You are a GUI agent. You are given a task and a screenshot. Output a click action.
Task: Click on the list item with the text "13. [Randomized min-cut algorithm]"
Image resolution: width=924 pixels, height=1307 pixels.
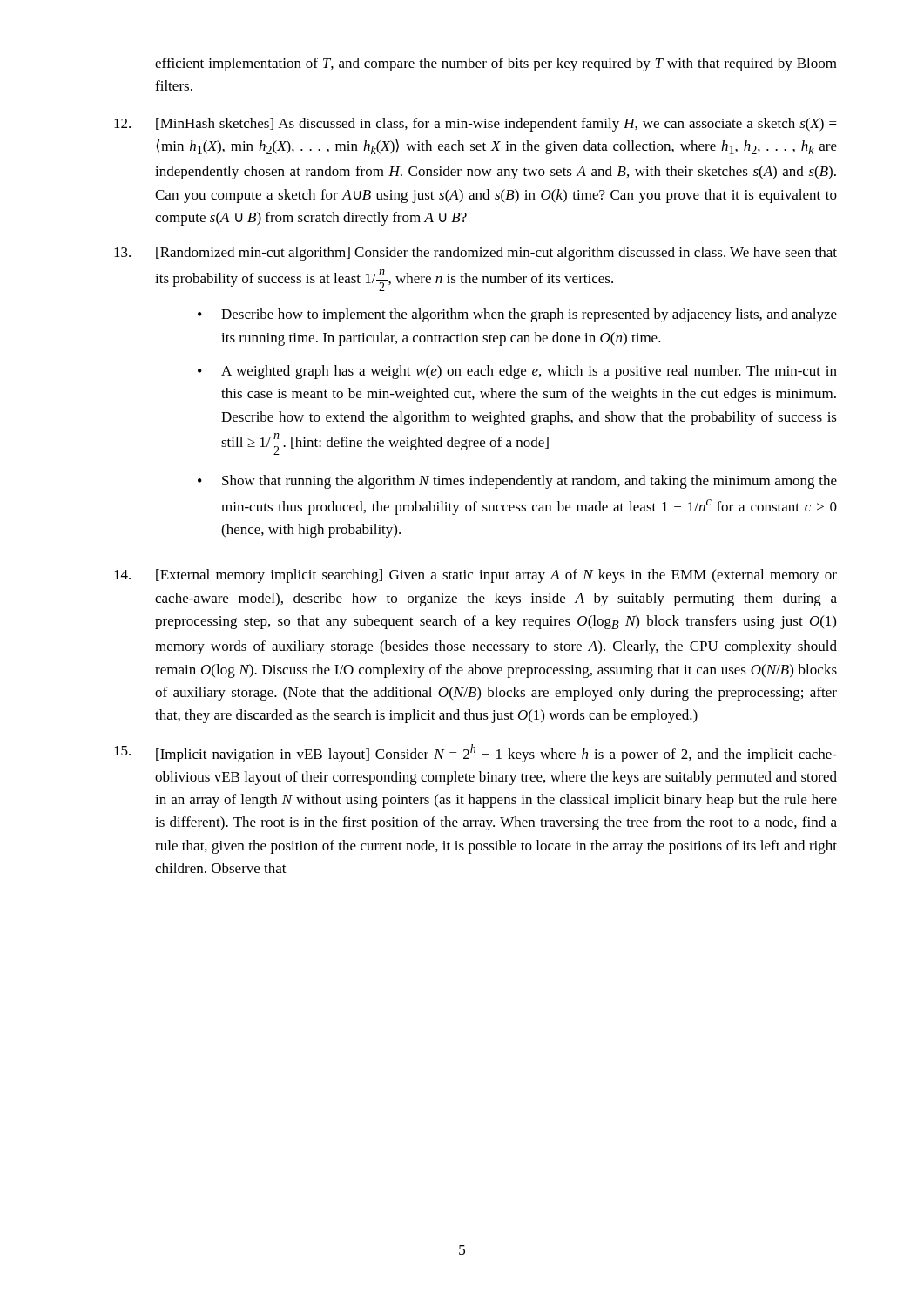pos(475,397)
